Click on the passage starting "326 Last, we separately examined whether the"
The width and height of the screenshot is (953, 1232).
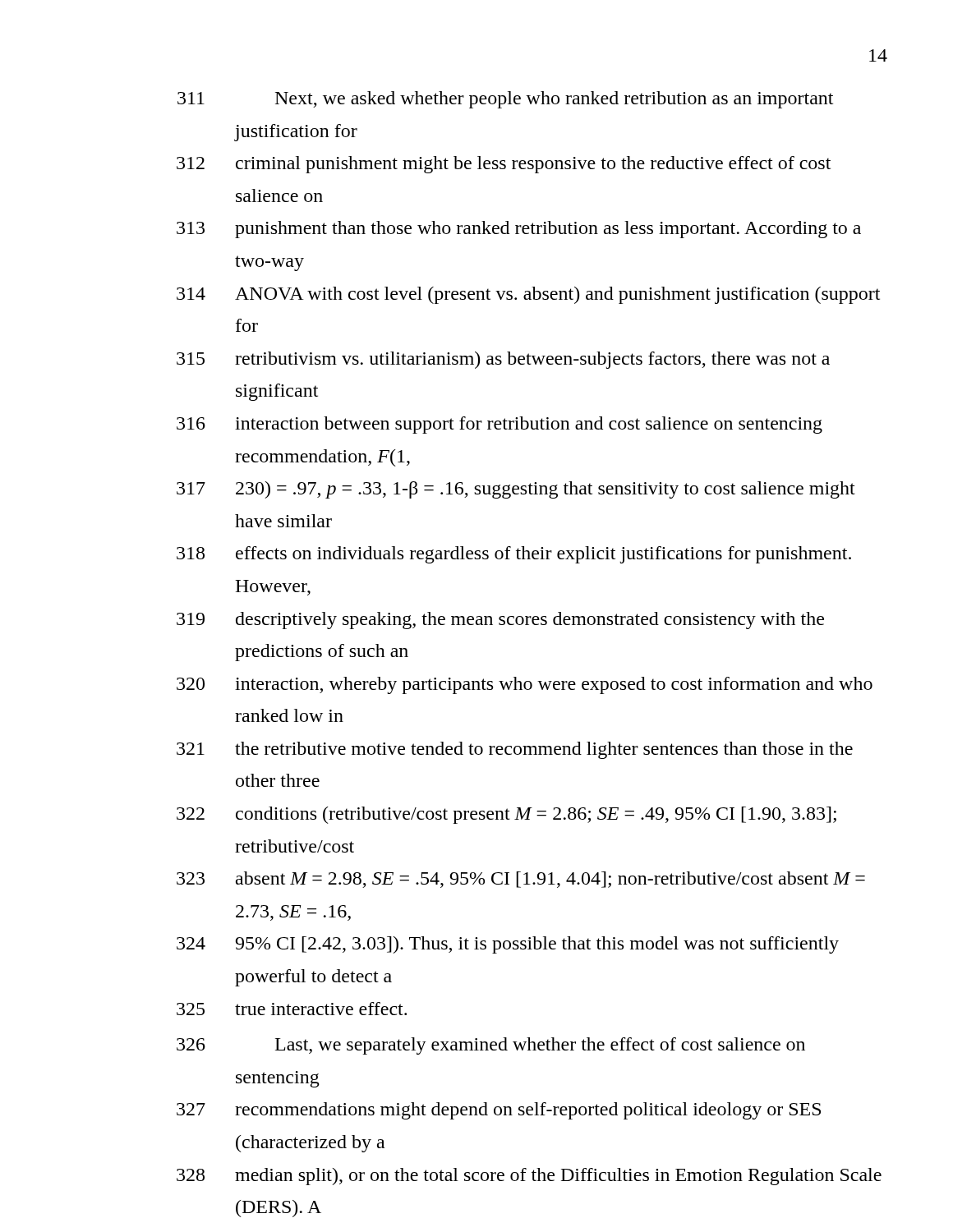(522, 1061)
